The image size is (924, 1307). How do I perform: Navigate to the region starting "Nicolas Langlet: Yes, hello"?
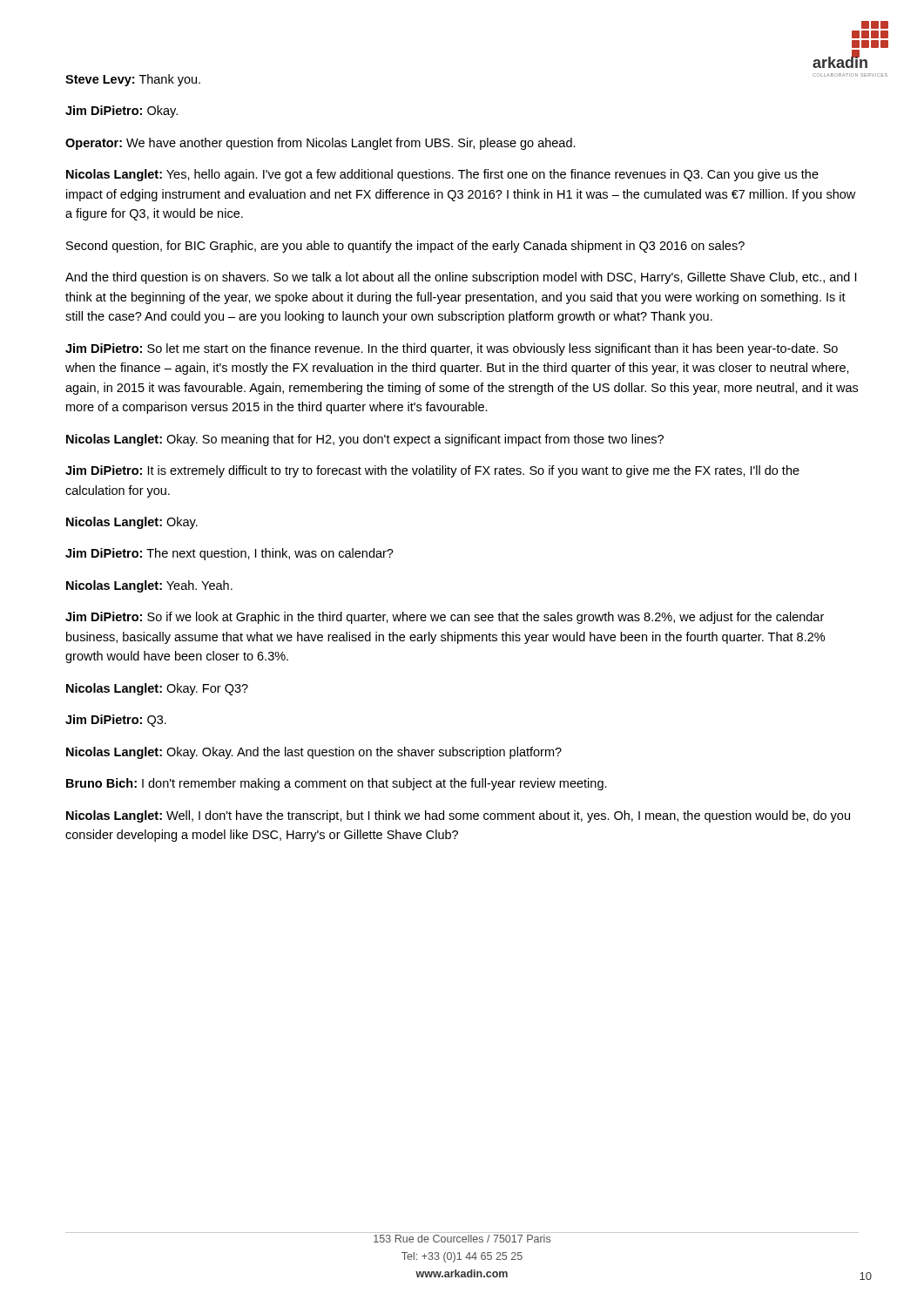[x=460, y=194]
